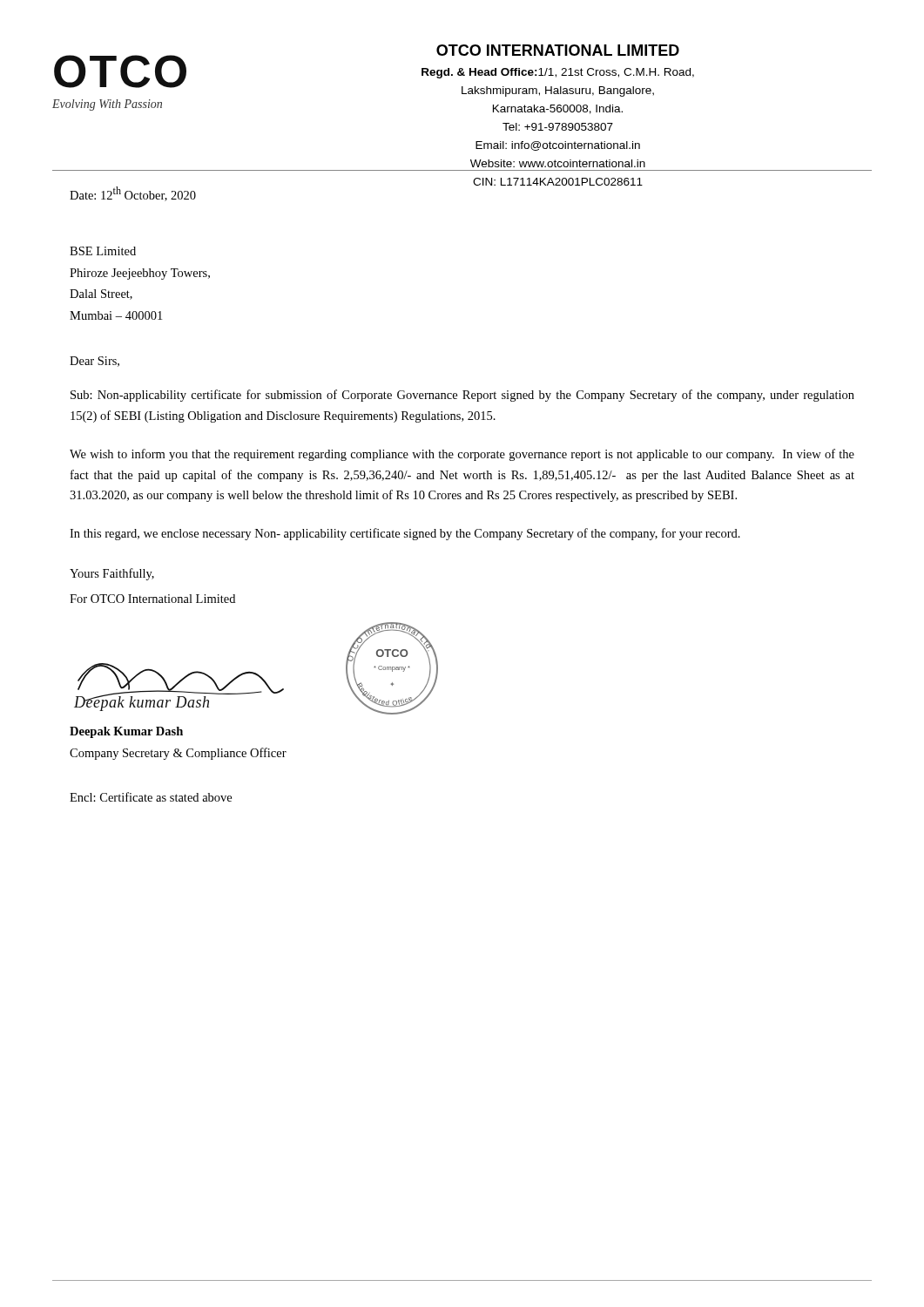Image resolution: width=924 pixels, height=1307 pixels.
Task: Find the block on this page that starts "Date: 12th October,"
Action: point(133,193)
